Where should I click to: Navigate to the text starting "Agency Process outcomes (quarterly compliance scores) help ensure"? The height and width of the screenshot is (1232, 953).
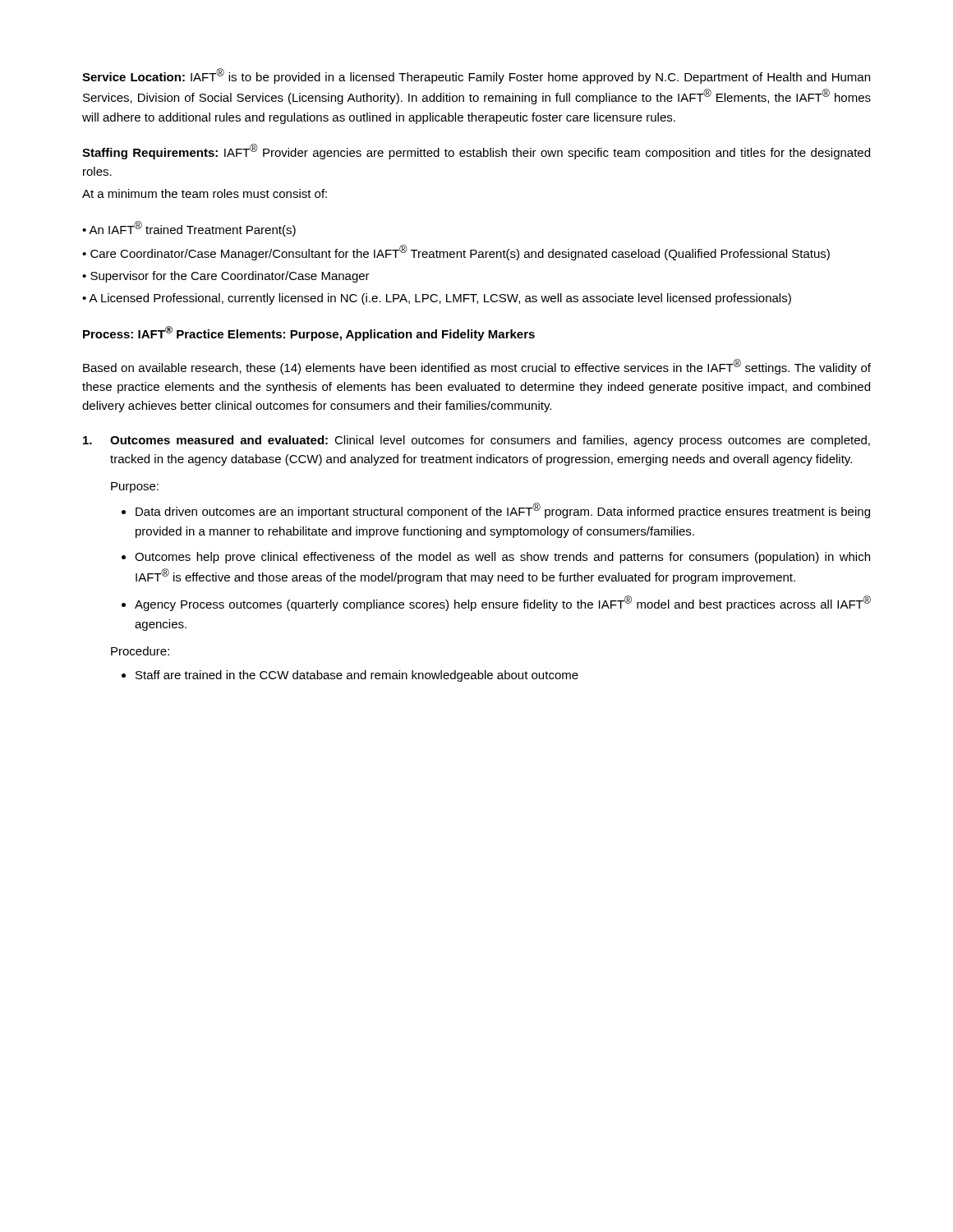pos(503,613)
